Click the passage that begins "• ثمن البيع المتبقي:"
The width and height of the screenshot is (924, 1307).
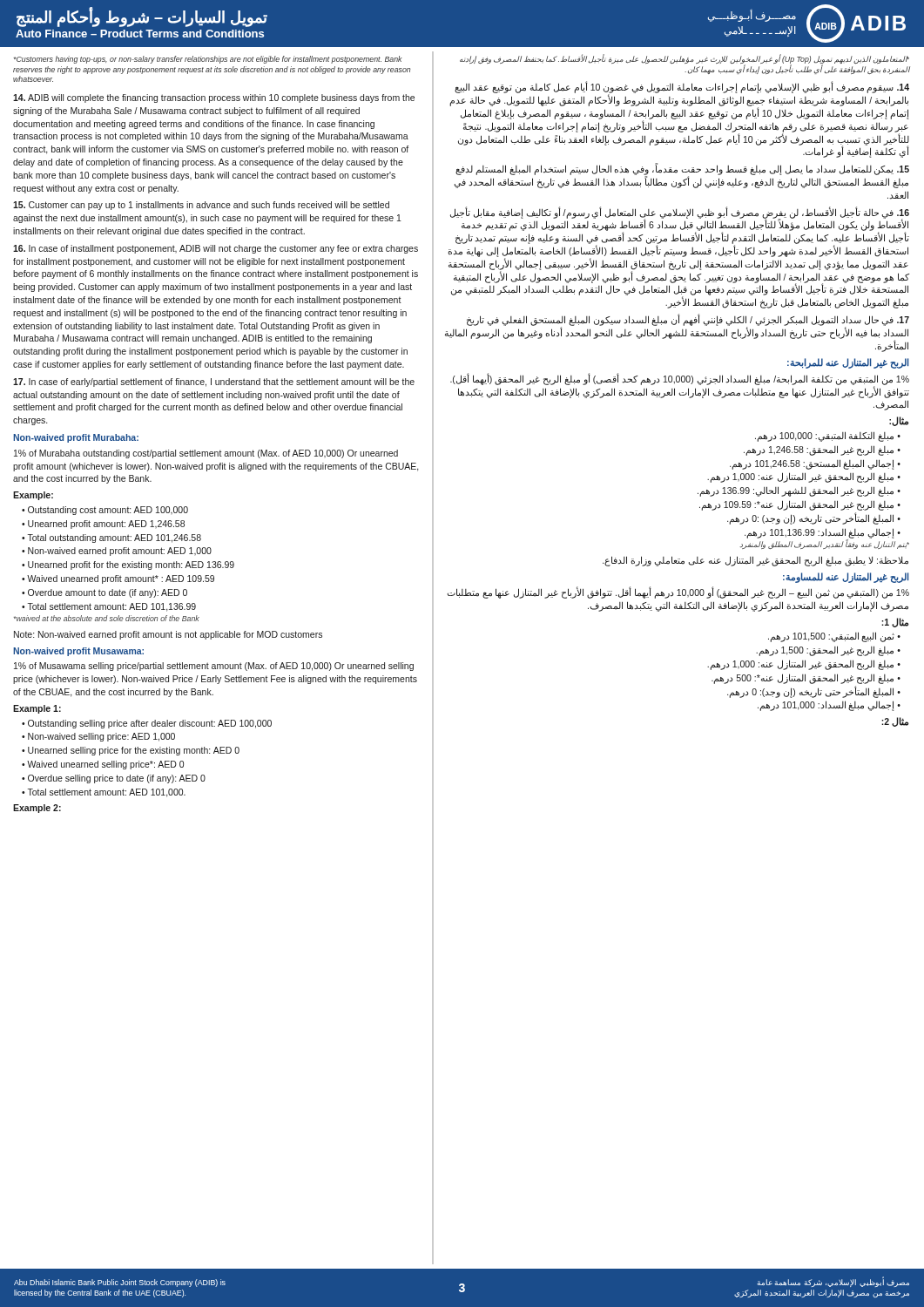834,637
